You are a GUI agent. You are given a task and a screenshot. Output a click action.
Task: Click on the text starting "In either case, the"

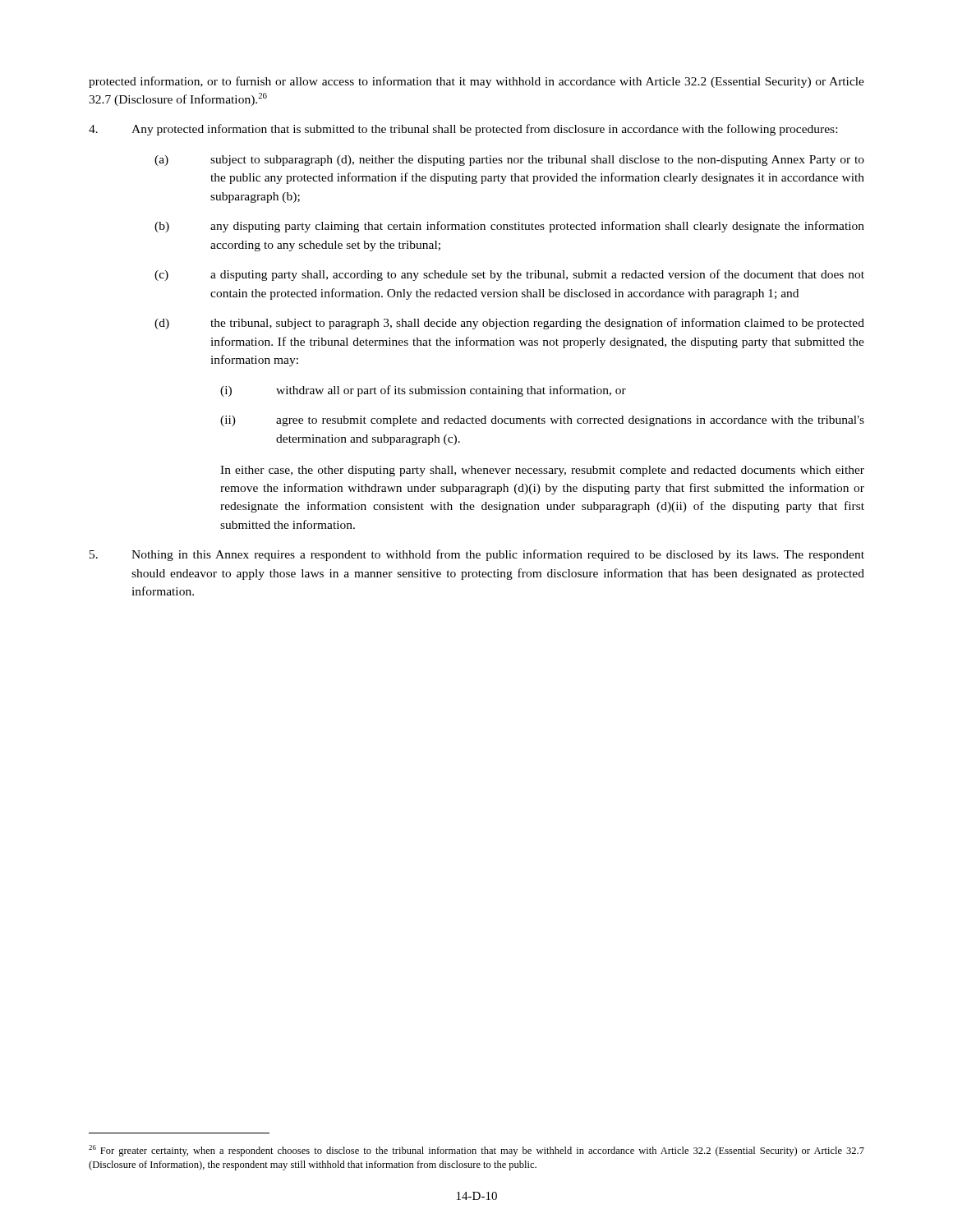pyautogui.click(x=476, y=497)
